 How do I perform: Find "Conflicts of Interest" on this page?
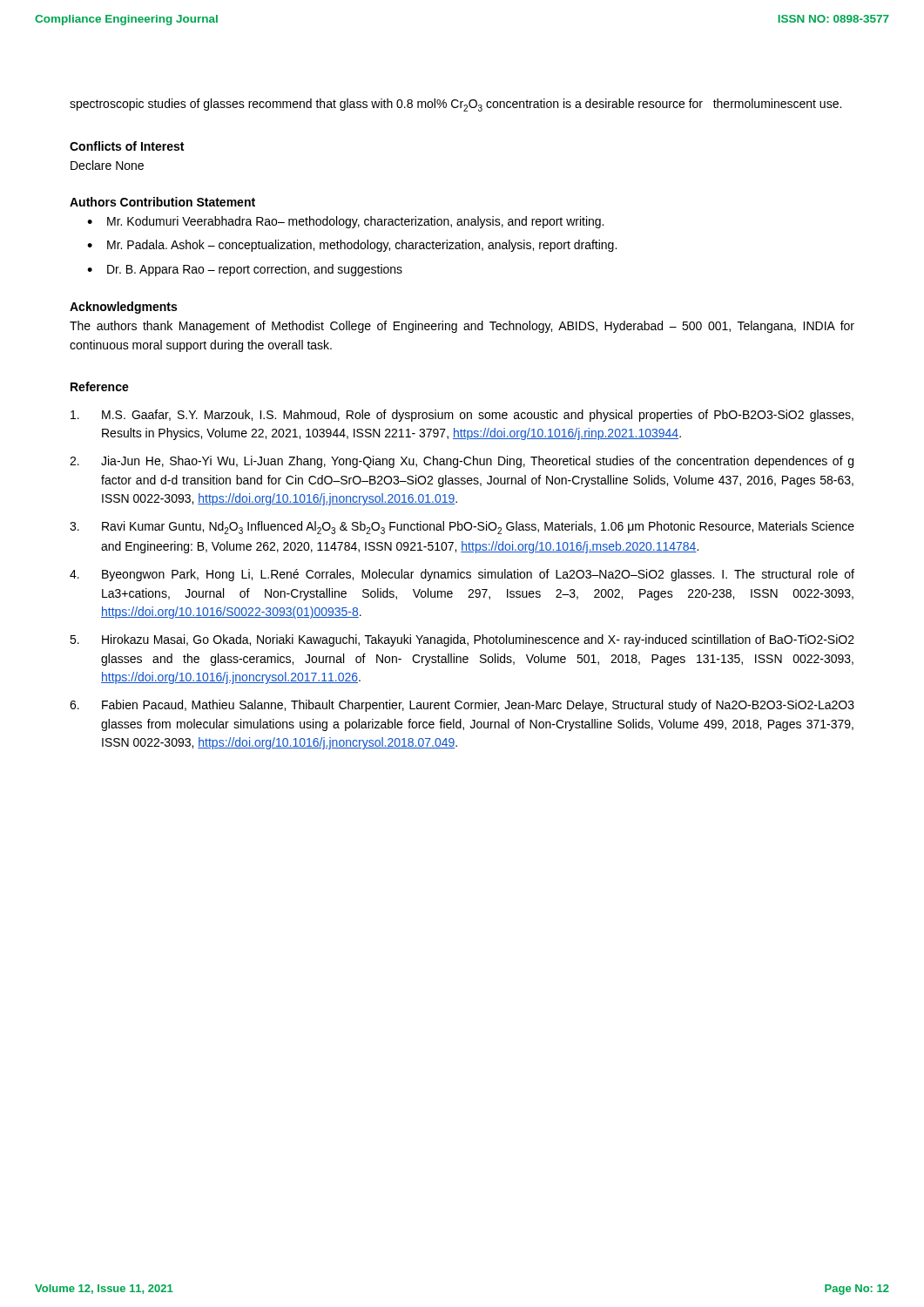pos(127,147)
